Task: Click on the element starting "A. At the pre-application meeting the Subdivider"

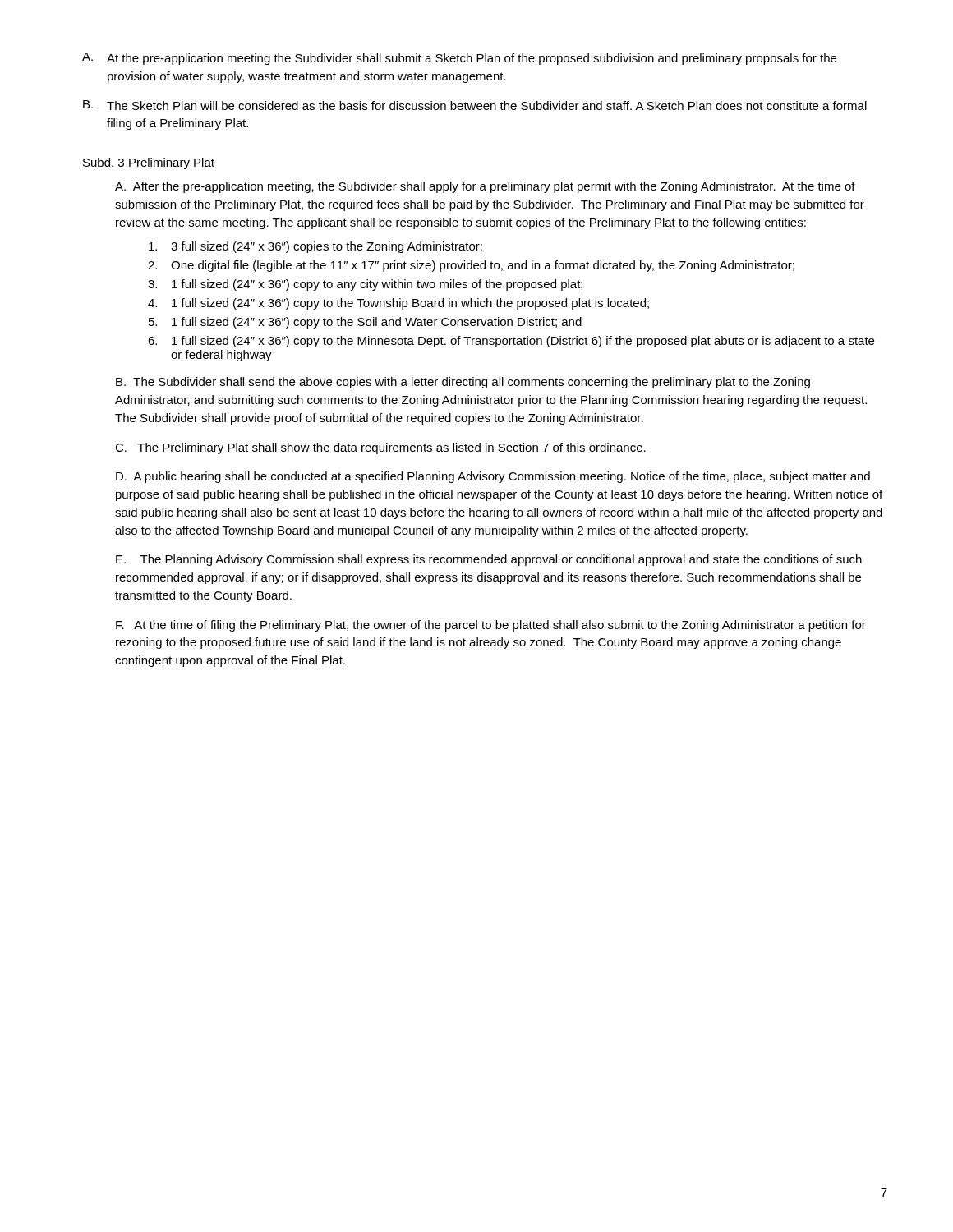Action: 485,67
